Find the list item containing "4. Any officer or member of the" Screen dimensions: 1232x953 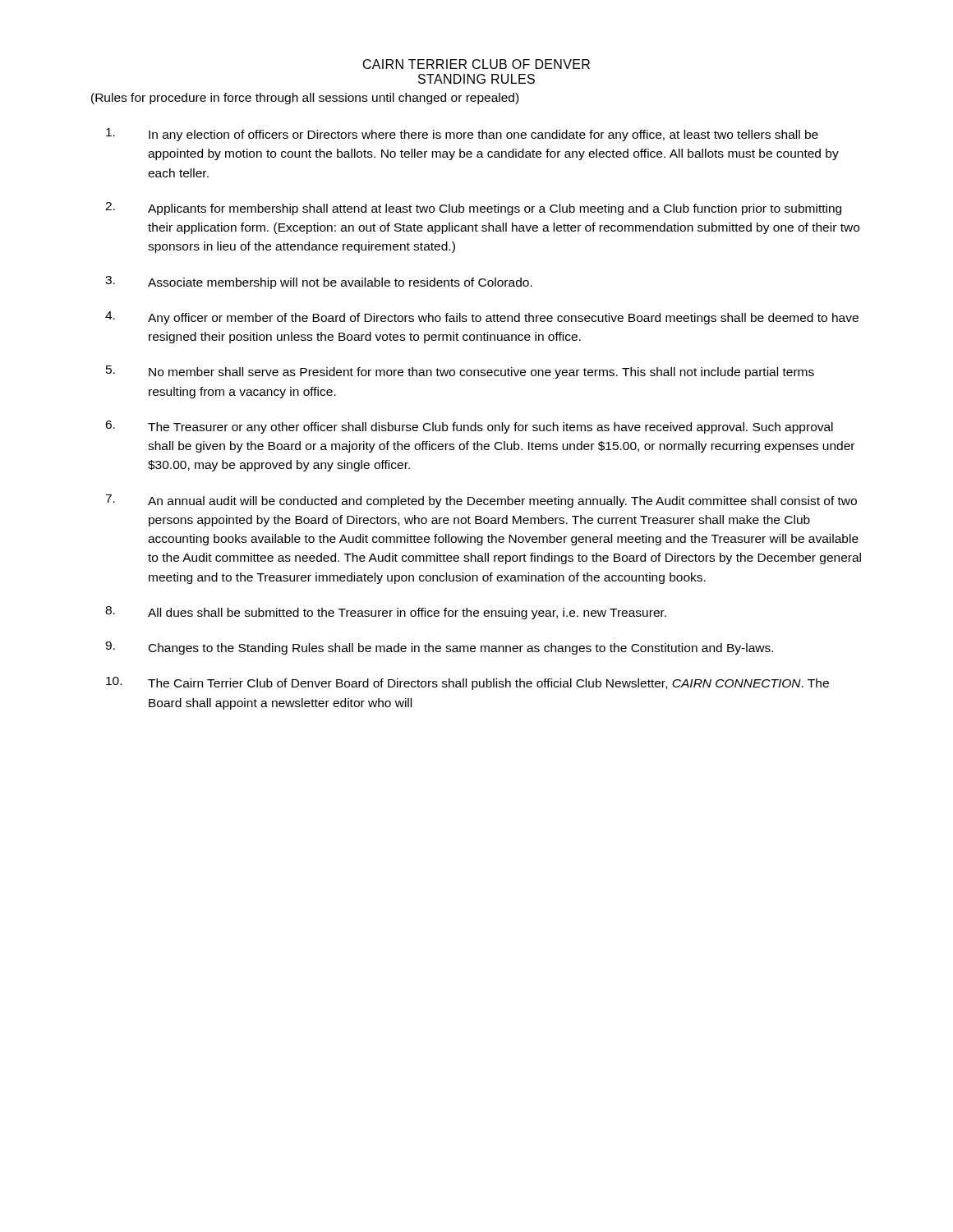pyautogui.click(x=476, y=327)
